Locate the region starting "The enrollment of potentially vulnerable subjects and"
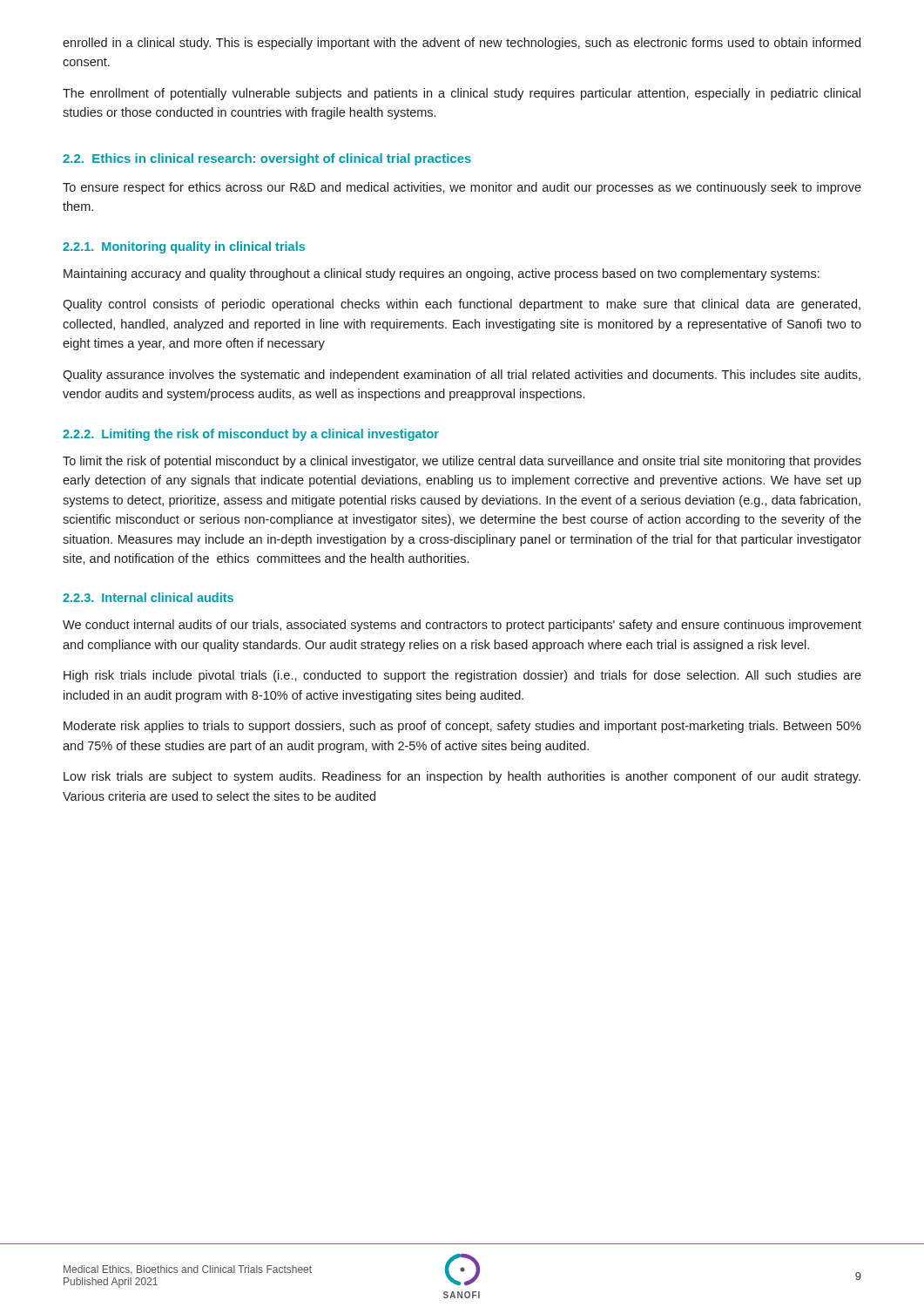This screenshot has width=924, height=1307. (462, 103)
